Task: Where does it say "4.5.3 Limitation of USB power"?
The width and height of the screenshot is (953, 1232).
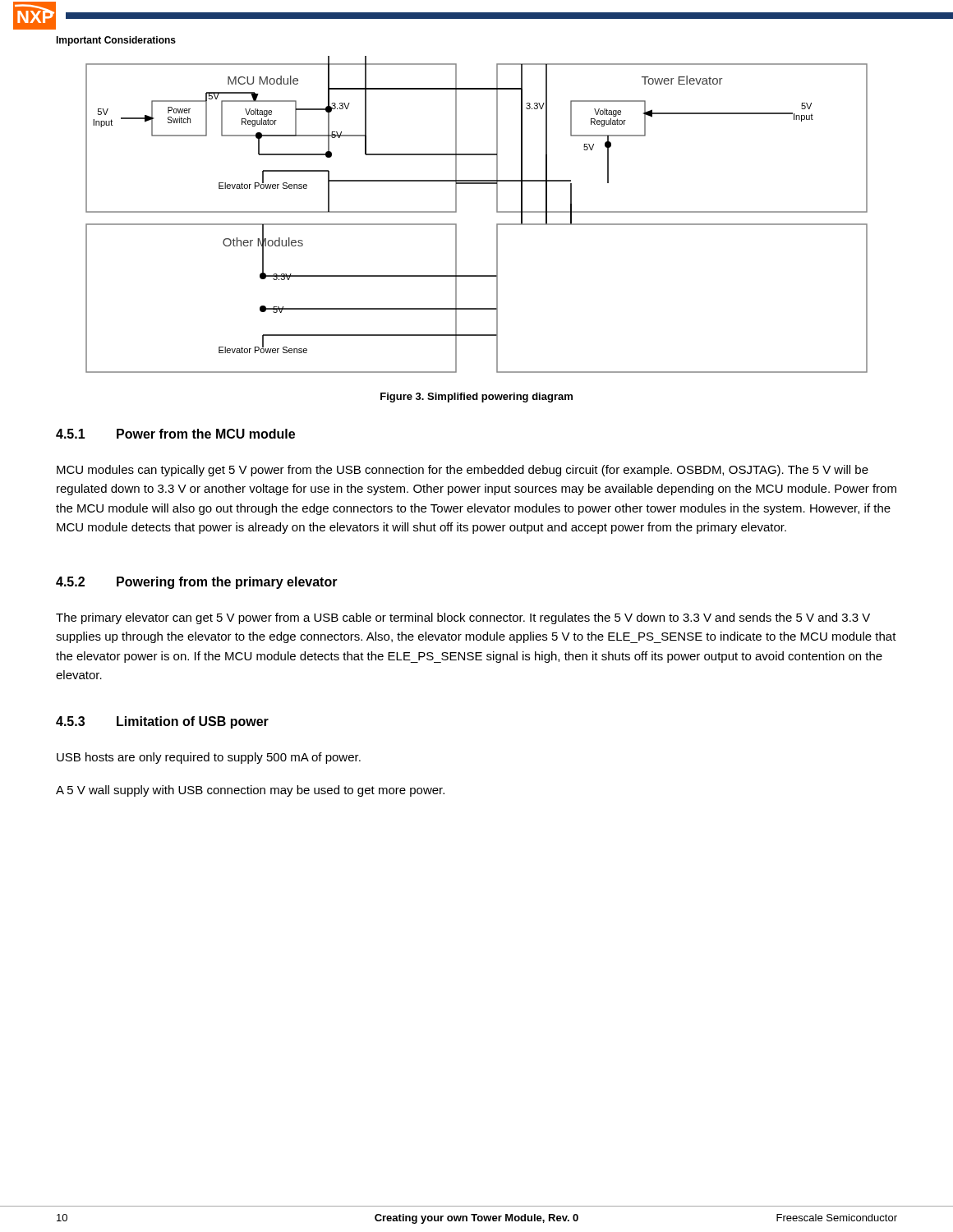Action: click(162, 722)
